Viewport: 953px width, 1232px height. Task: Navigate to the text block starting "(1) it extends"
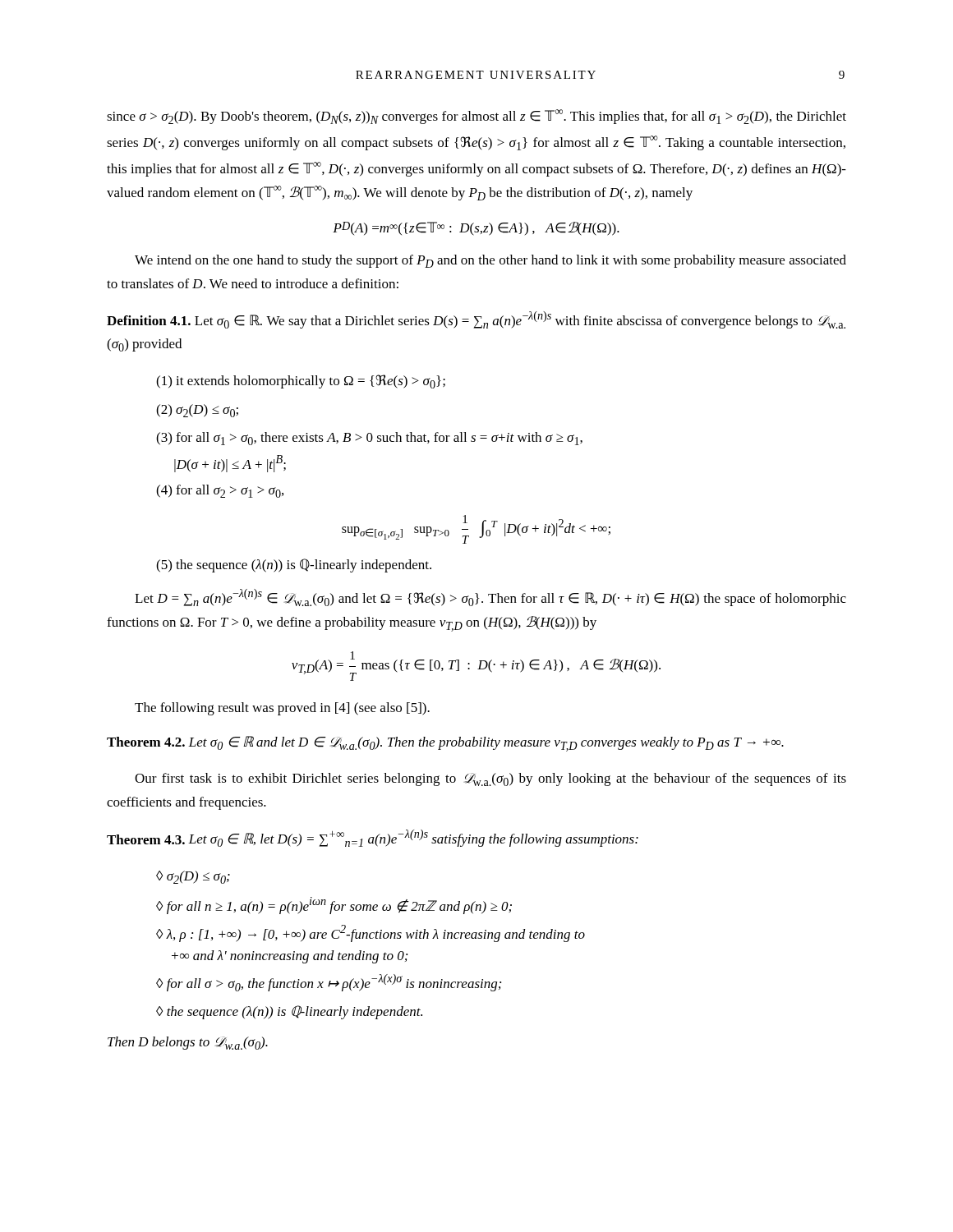[x=301, y=382]
